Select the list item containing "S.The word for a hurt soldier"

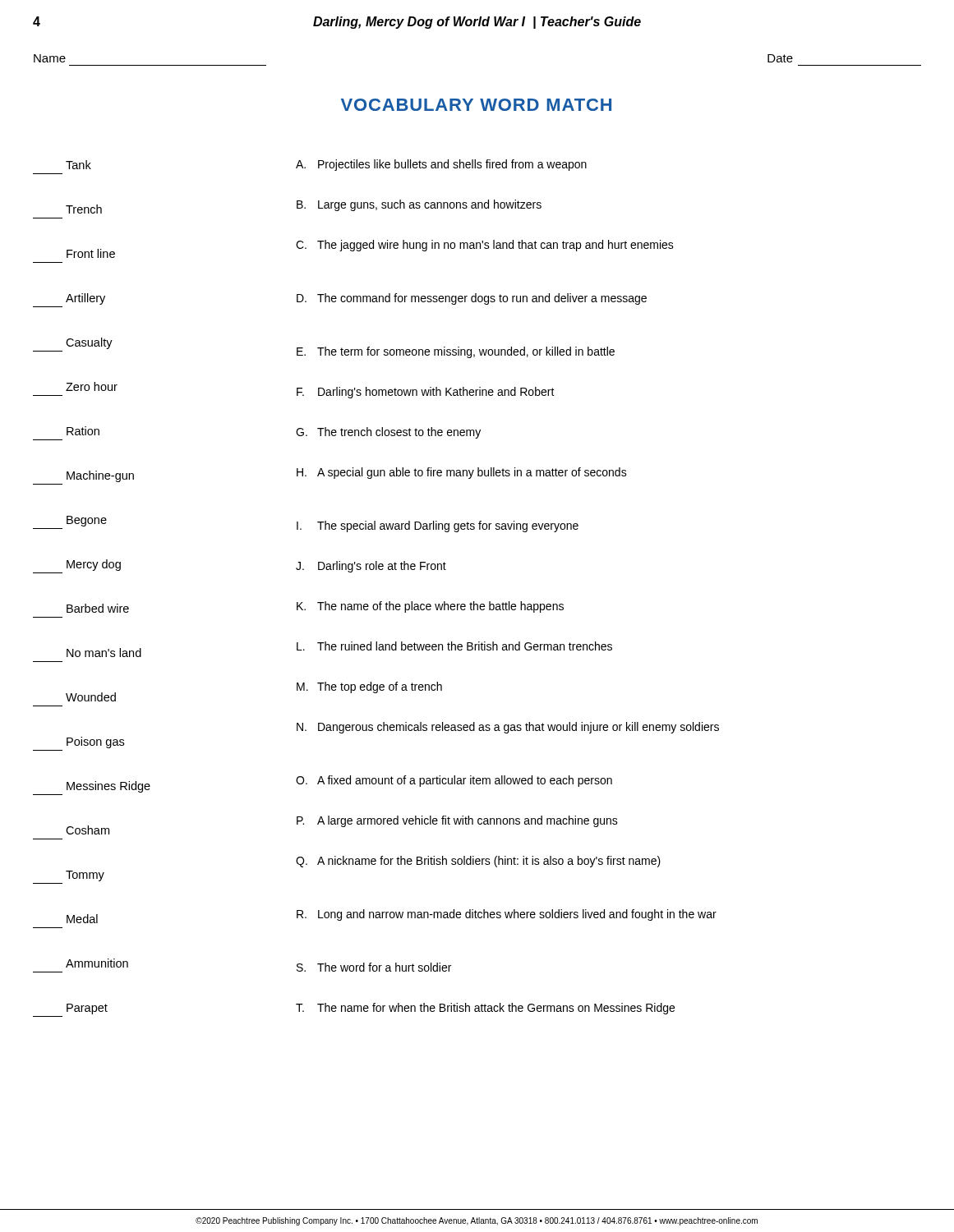(x=374, y=967)
